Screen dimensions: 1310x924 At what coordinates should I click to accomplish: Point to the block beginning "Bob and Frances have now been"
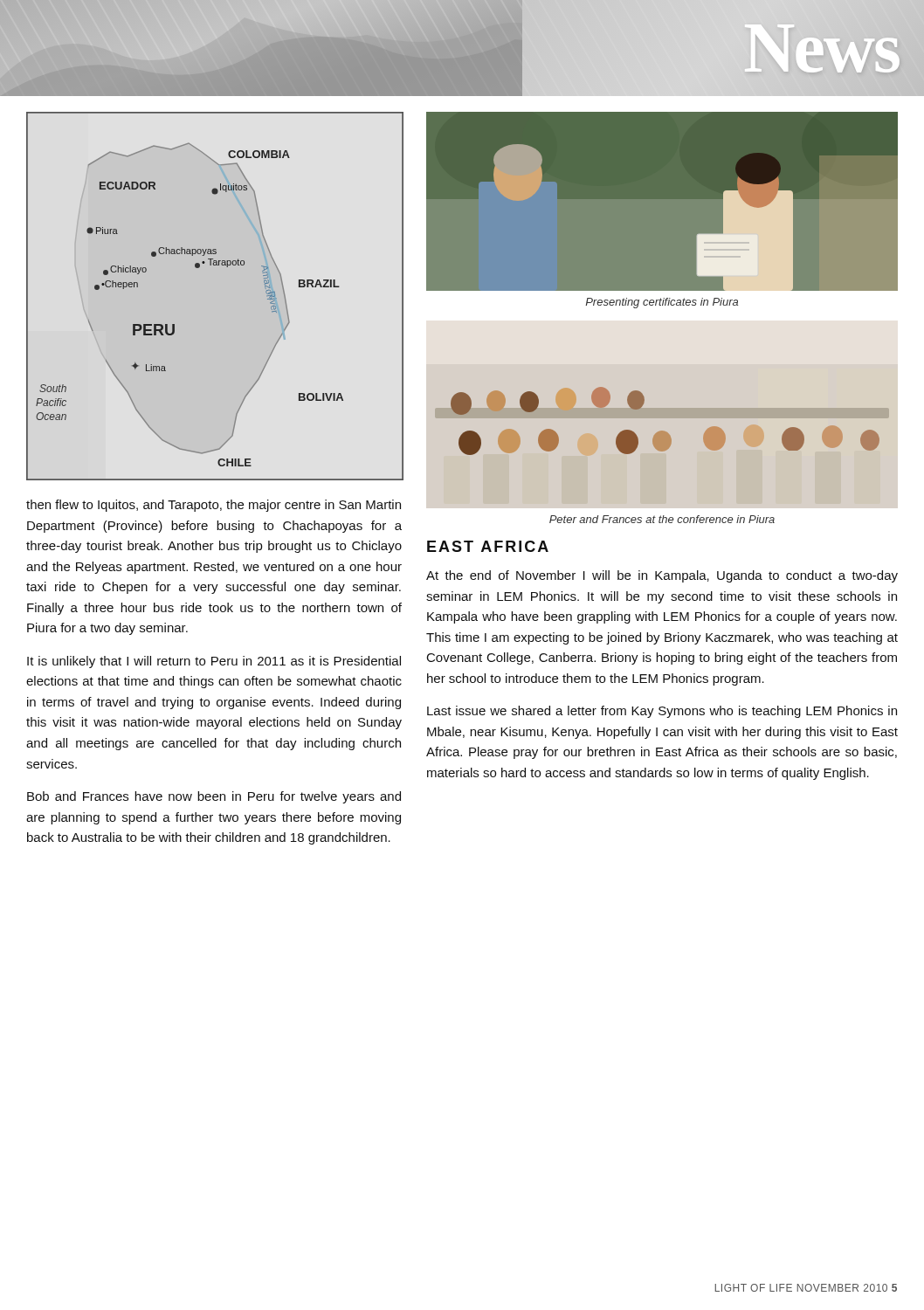click(x=214, y=817)
